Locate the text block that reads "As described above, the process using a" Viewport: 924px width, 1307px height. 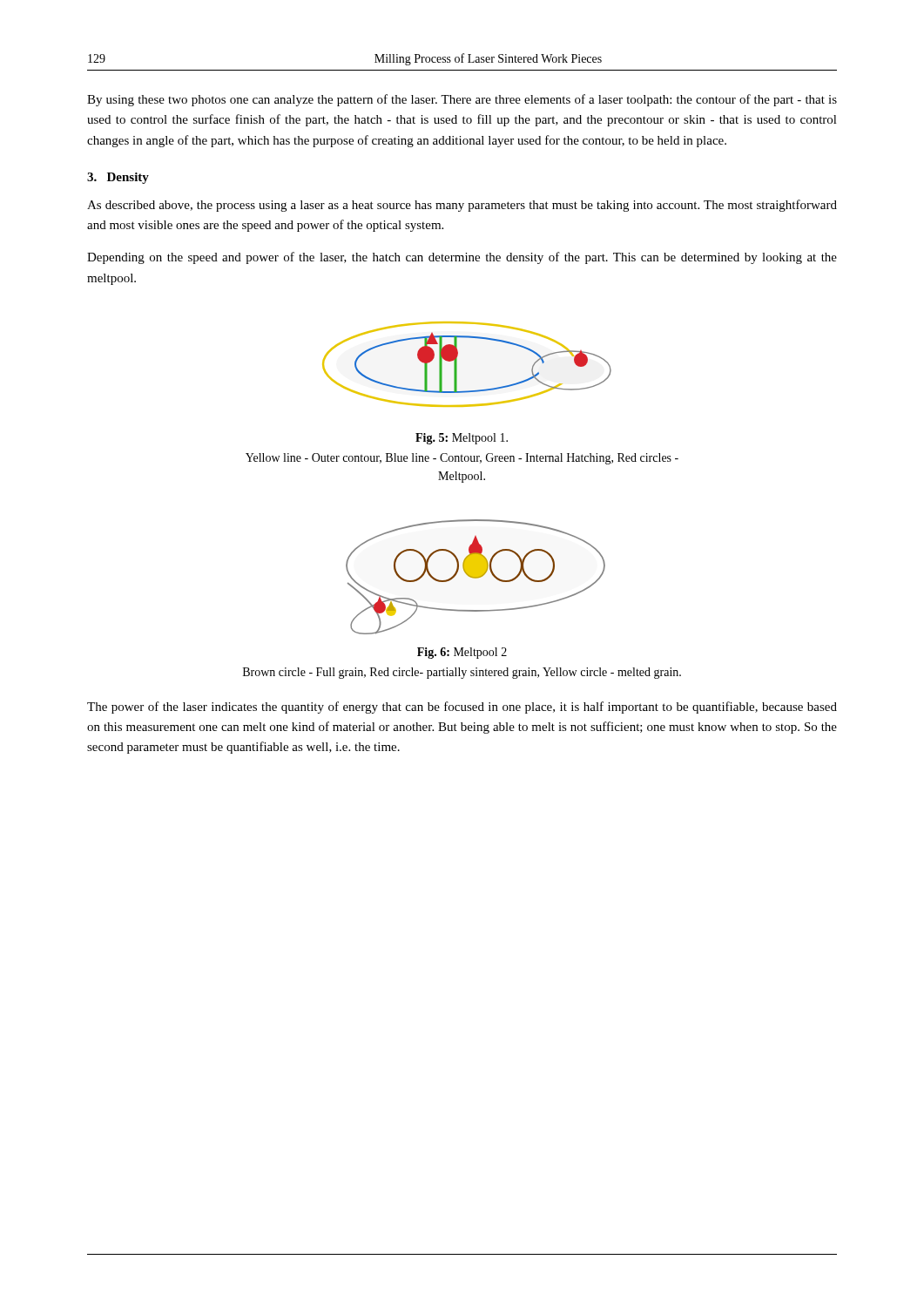462,215
